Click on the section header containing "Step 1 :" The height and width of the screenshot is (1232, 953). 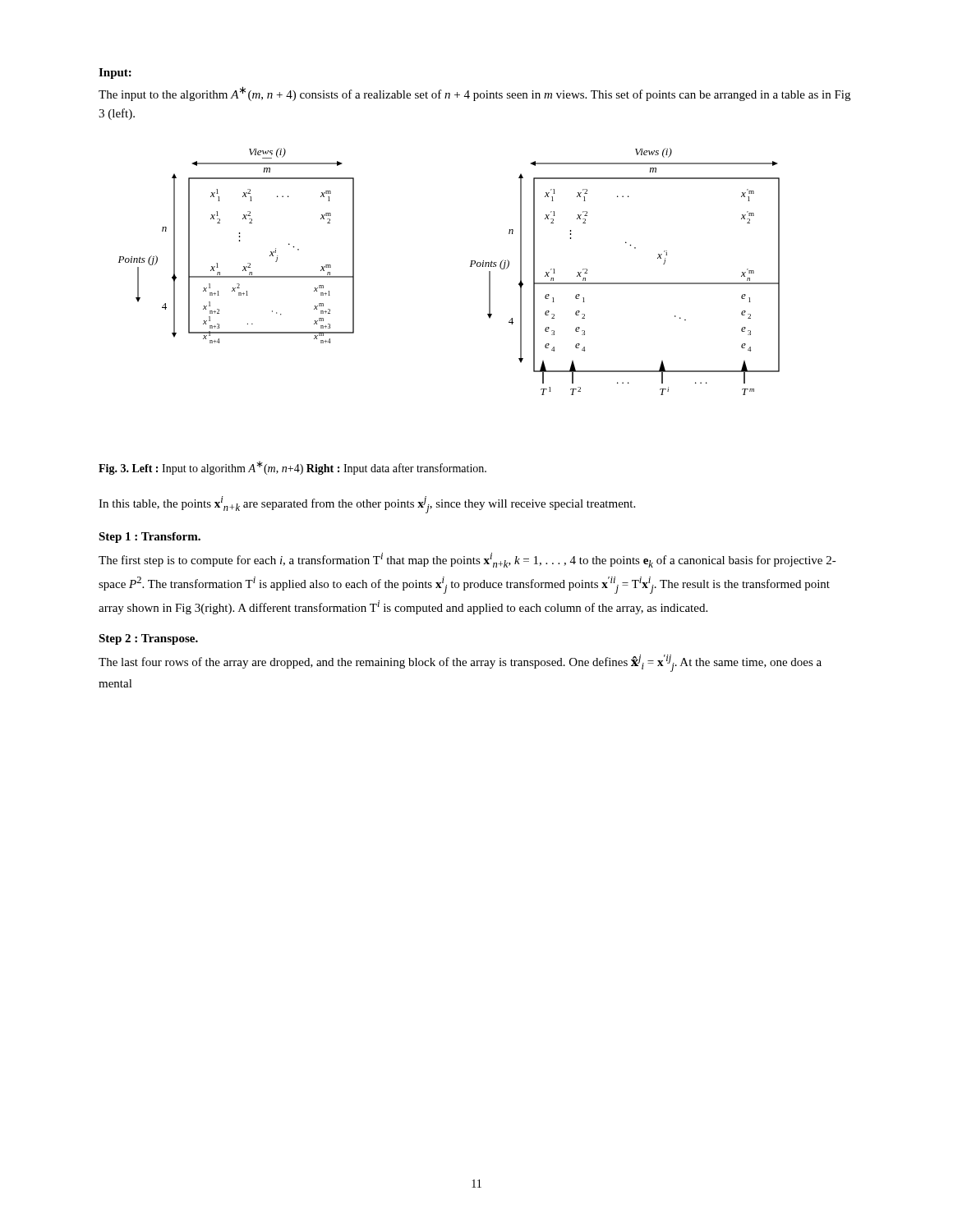click(x=150, y=537)
